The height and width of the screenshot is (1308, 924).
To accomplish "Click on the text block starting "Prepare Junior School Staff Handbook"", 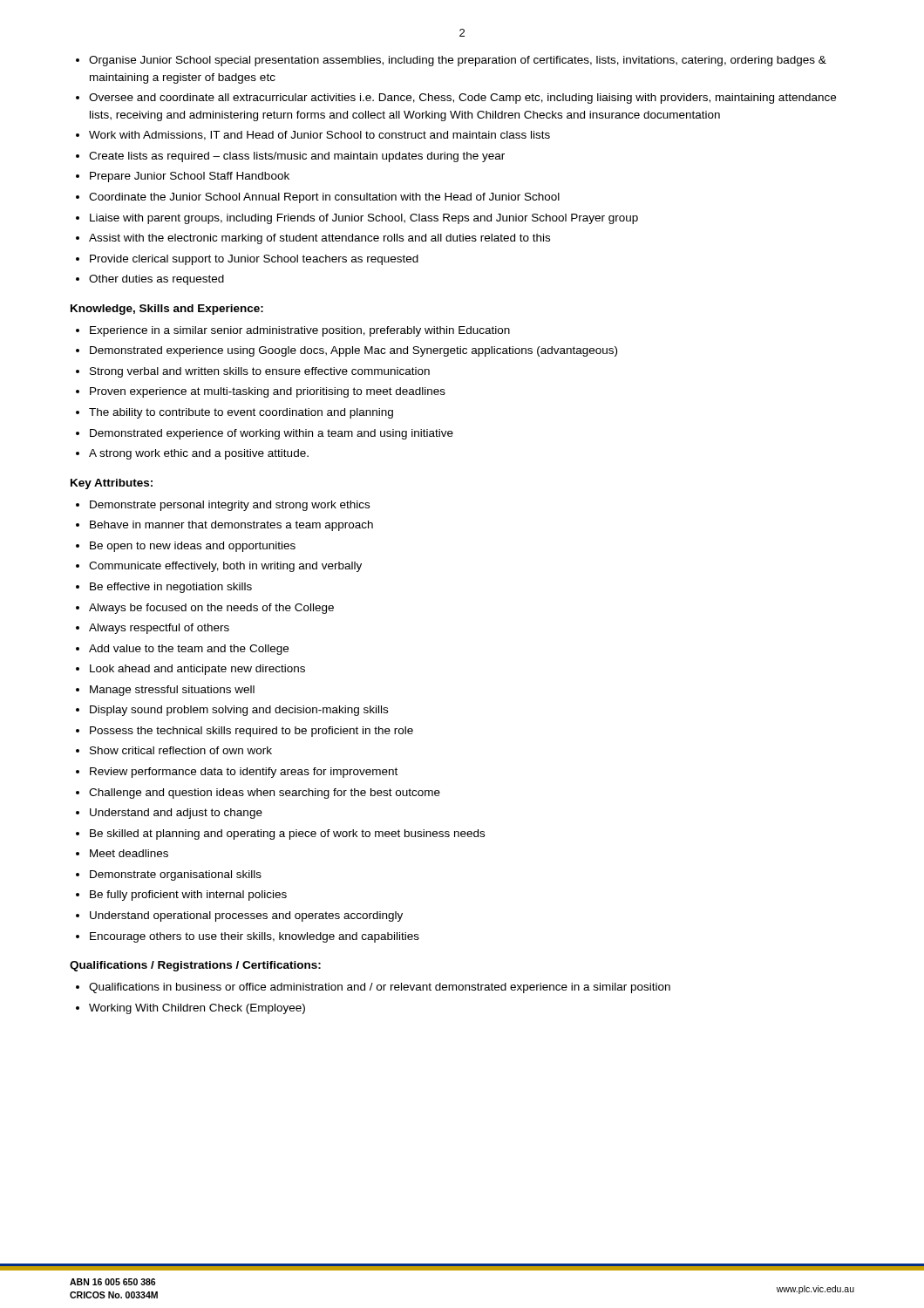I will pos(190,177).
